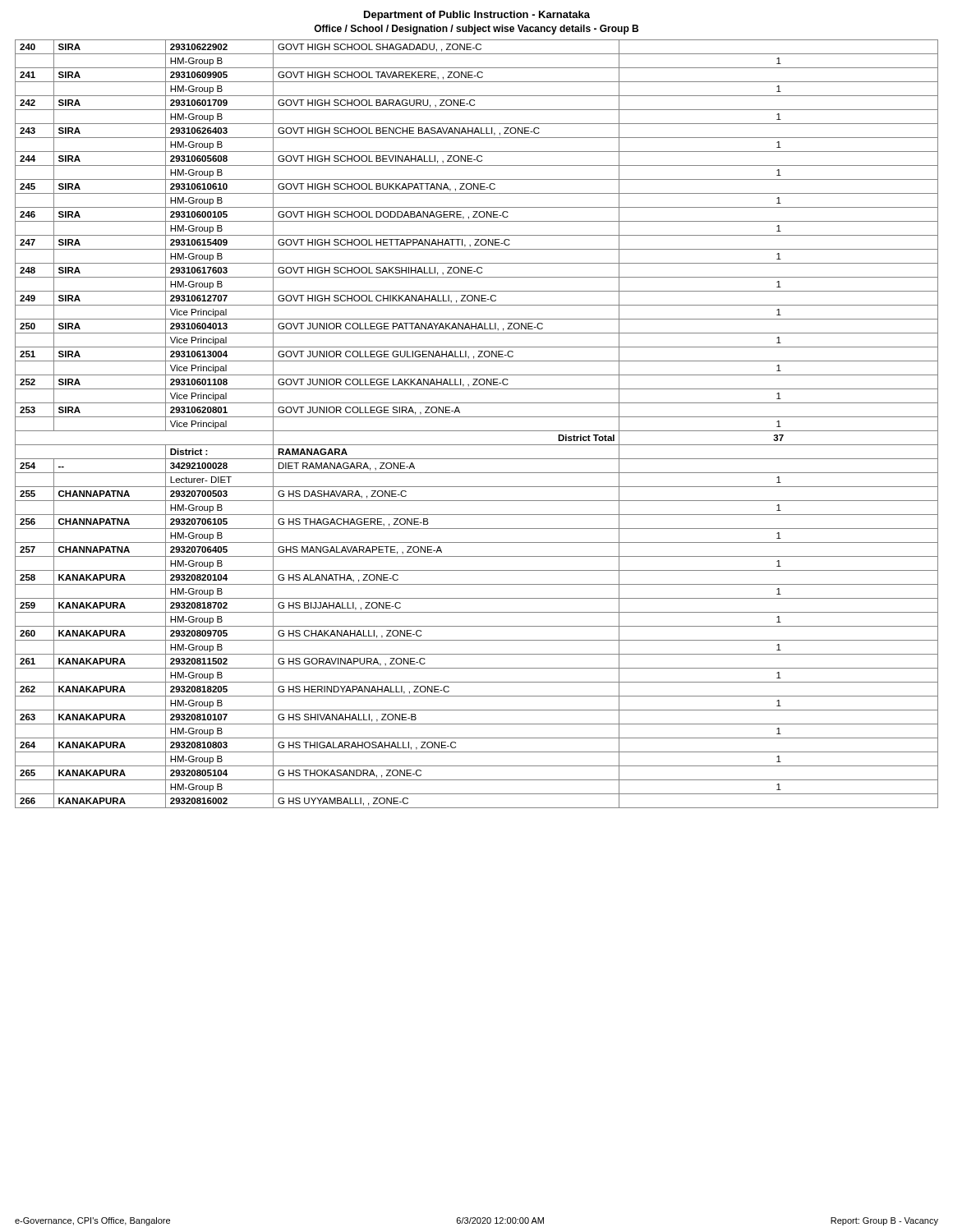This screenshot has width=953, height=1232.
Task: Click the section header that begins "Office / School / Designation / subject"
Action: pos(476,29)
